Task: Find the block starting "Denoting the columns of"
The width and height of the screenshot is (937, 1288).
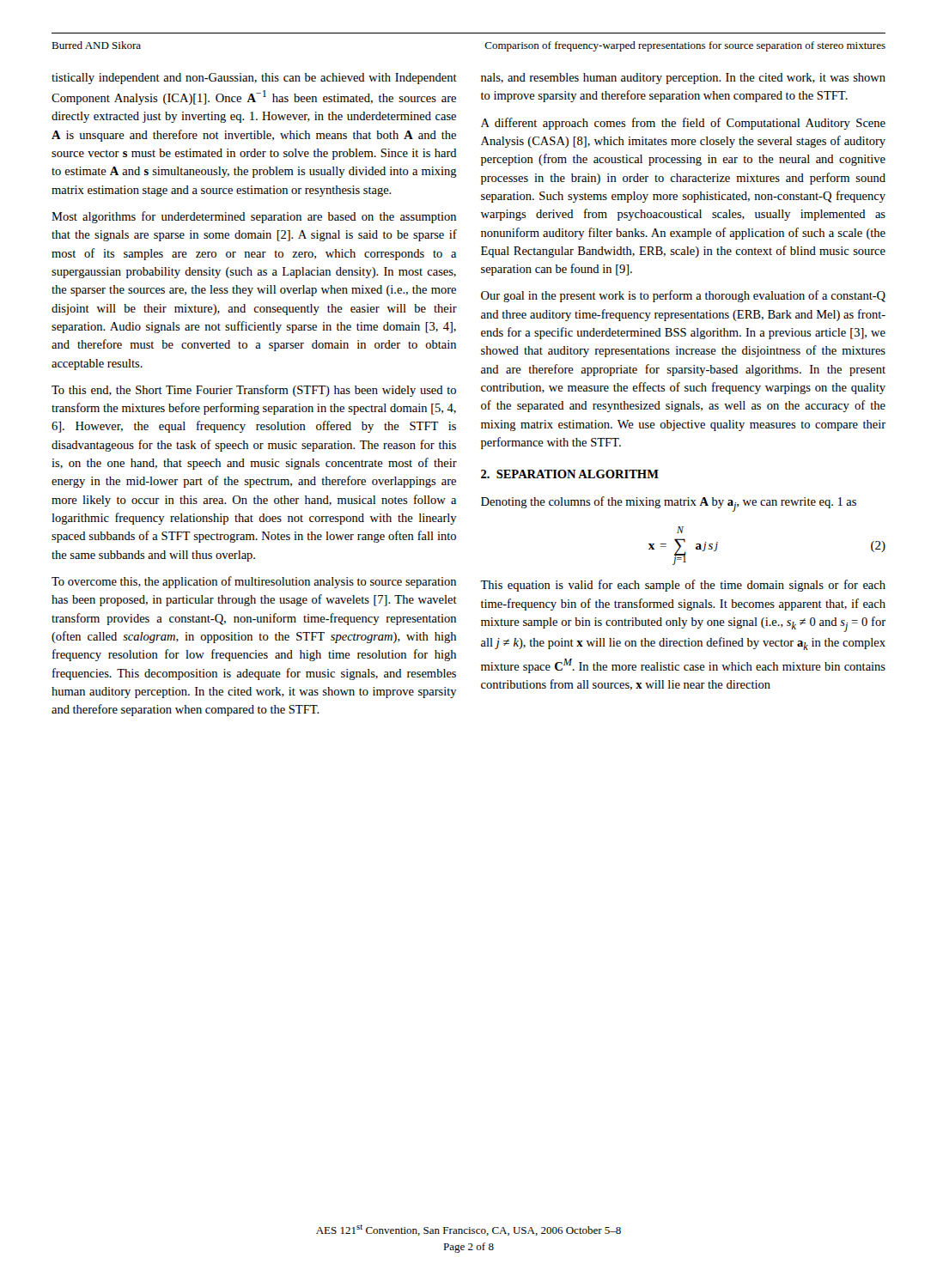Action: 683,503
